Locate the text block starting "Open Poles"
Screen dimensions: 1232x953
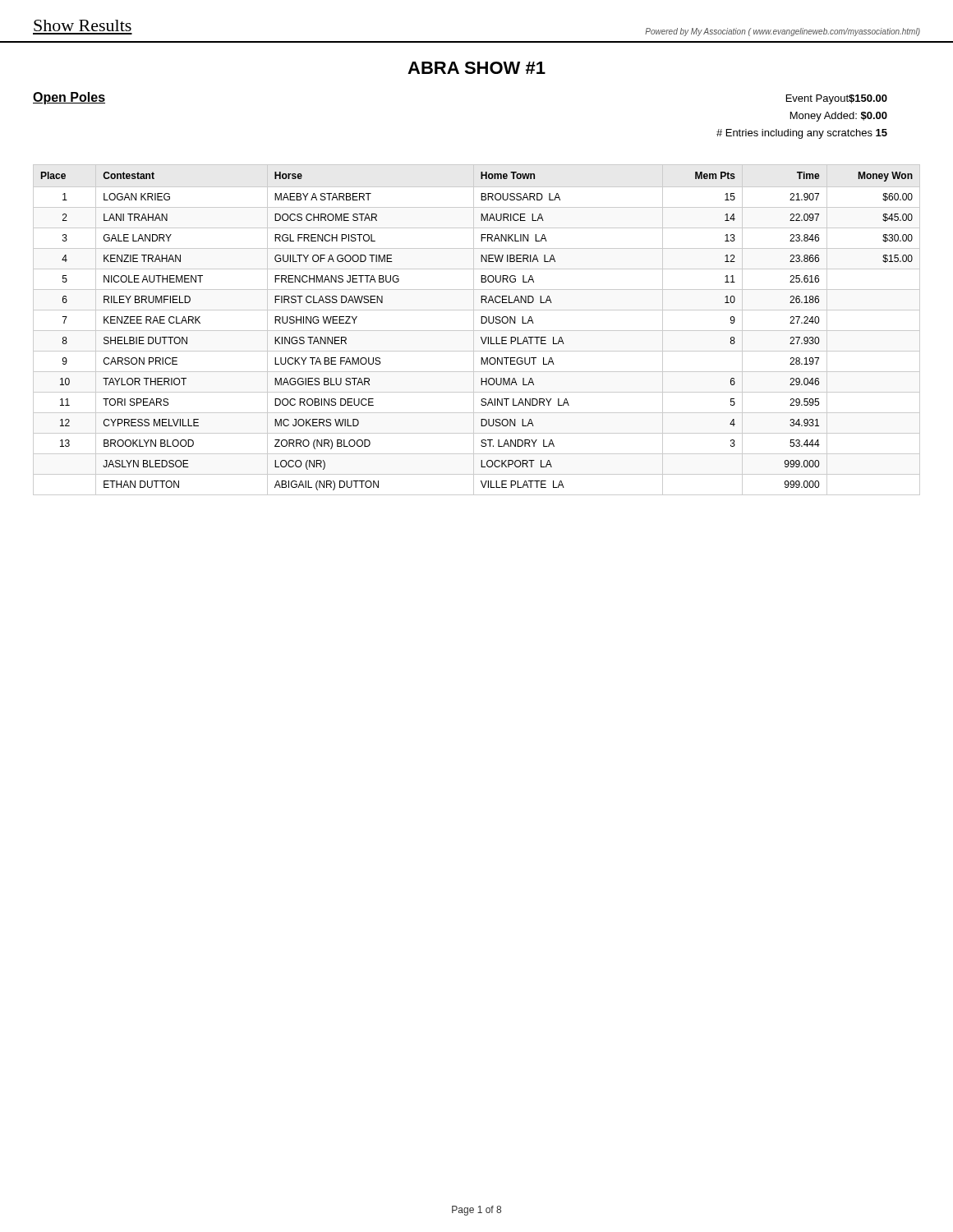[69, 97]
